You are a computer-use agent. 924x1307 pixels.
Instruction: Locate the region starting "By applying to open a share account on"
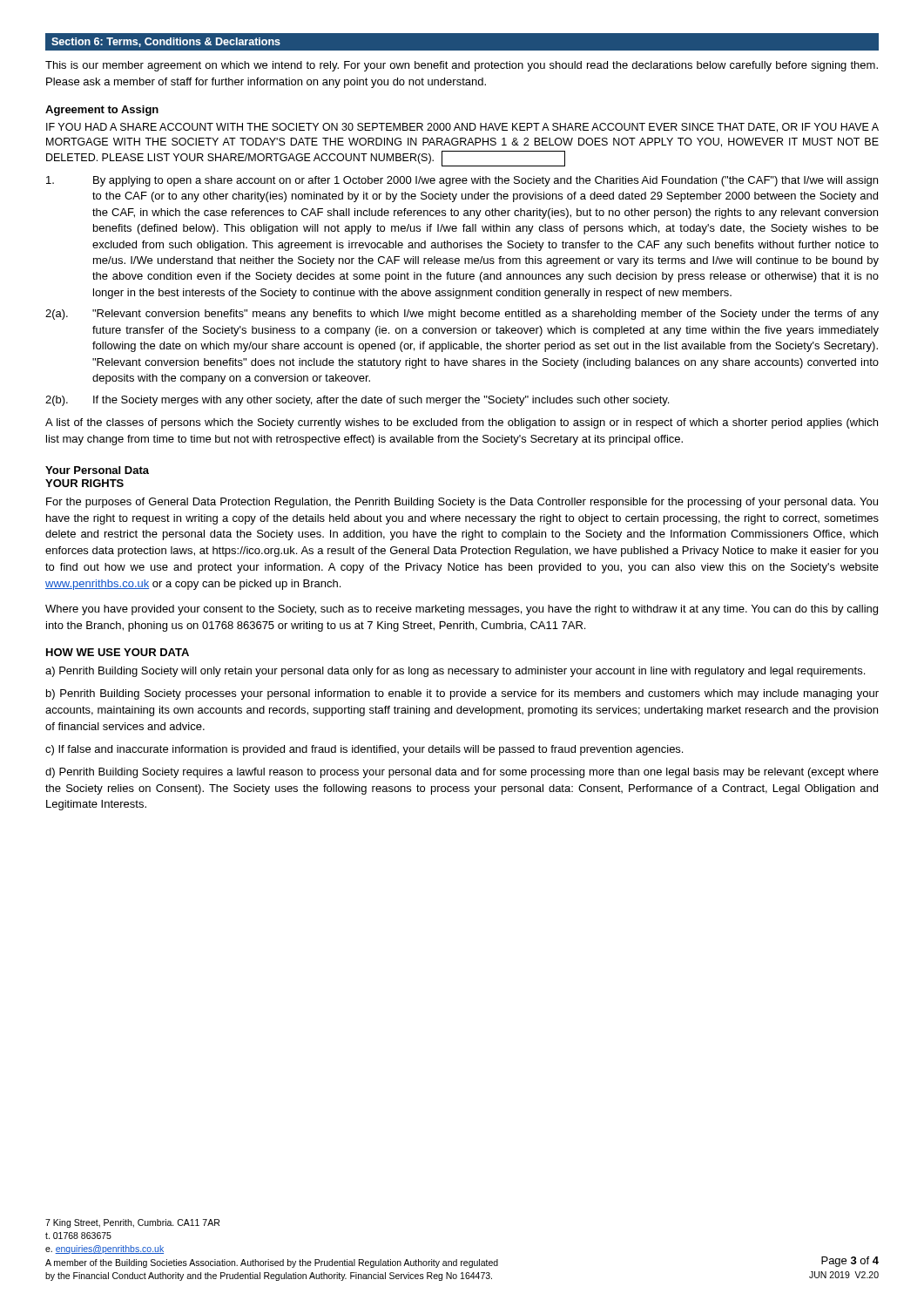pos(462,237)
